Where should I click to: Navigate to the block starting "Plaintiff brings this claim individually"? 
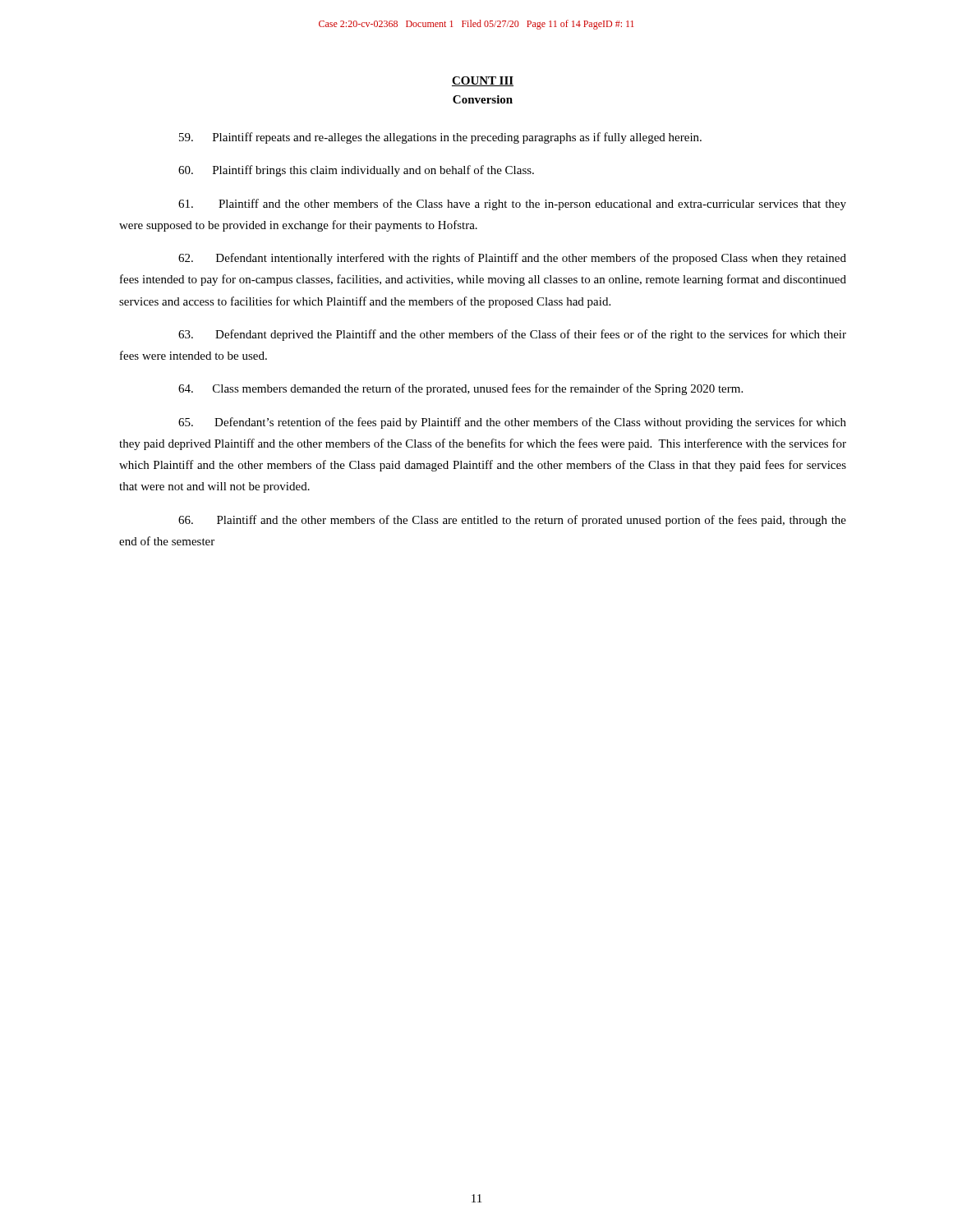357,170
